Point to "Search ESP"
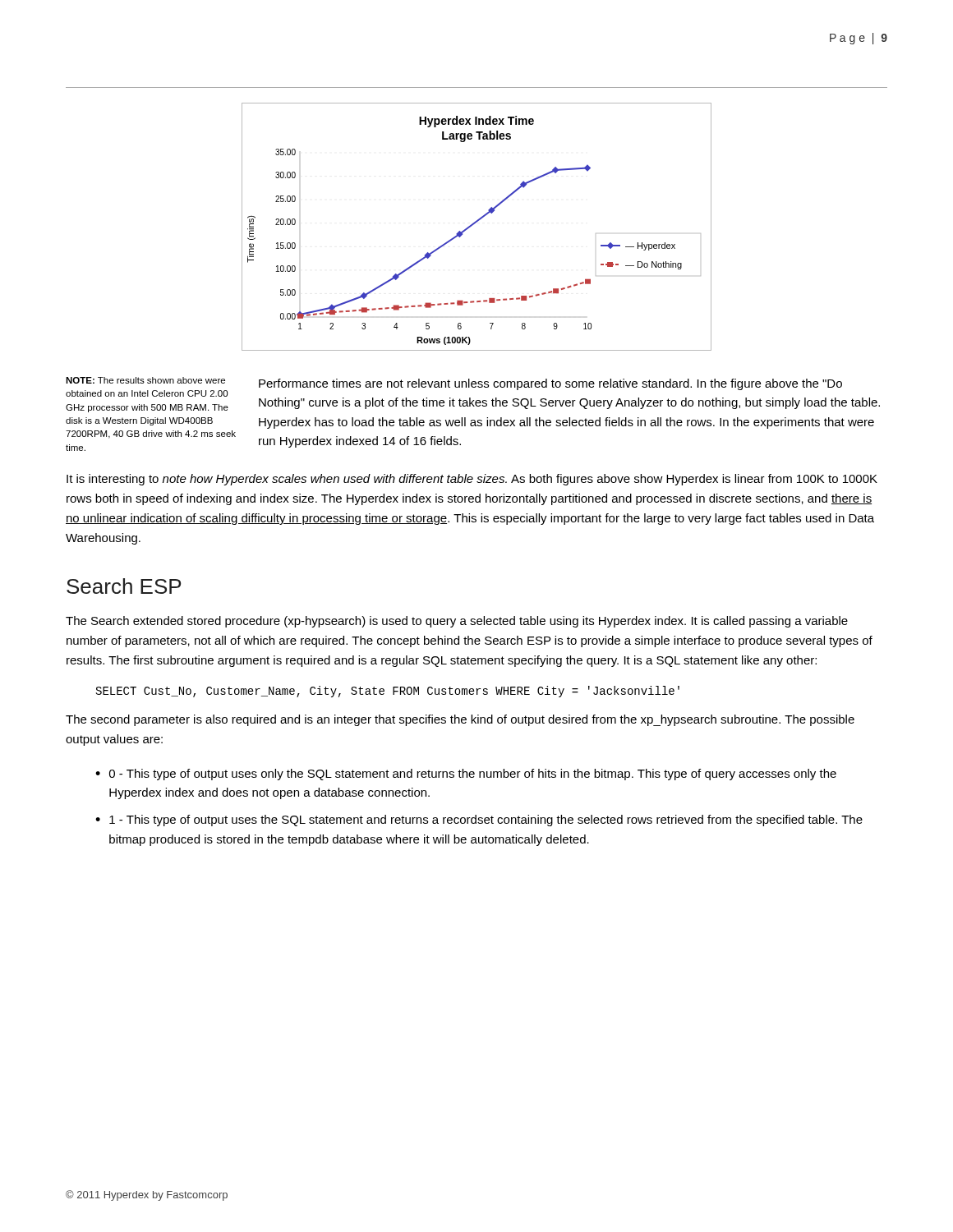Image resolution: width=953 pixels, height=1232 pixels. click(x=124, y=586)
